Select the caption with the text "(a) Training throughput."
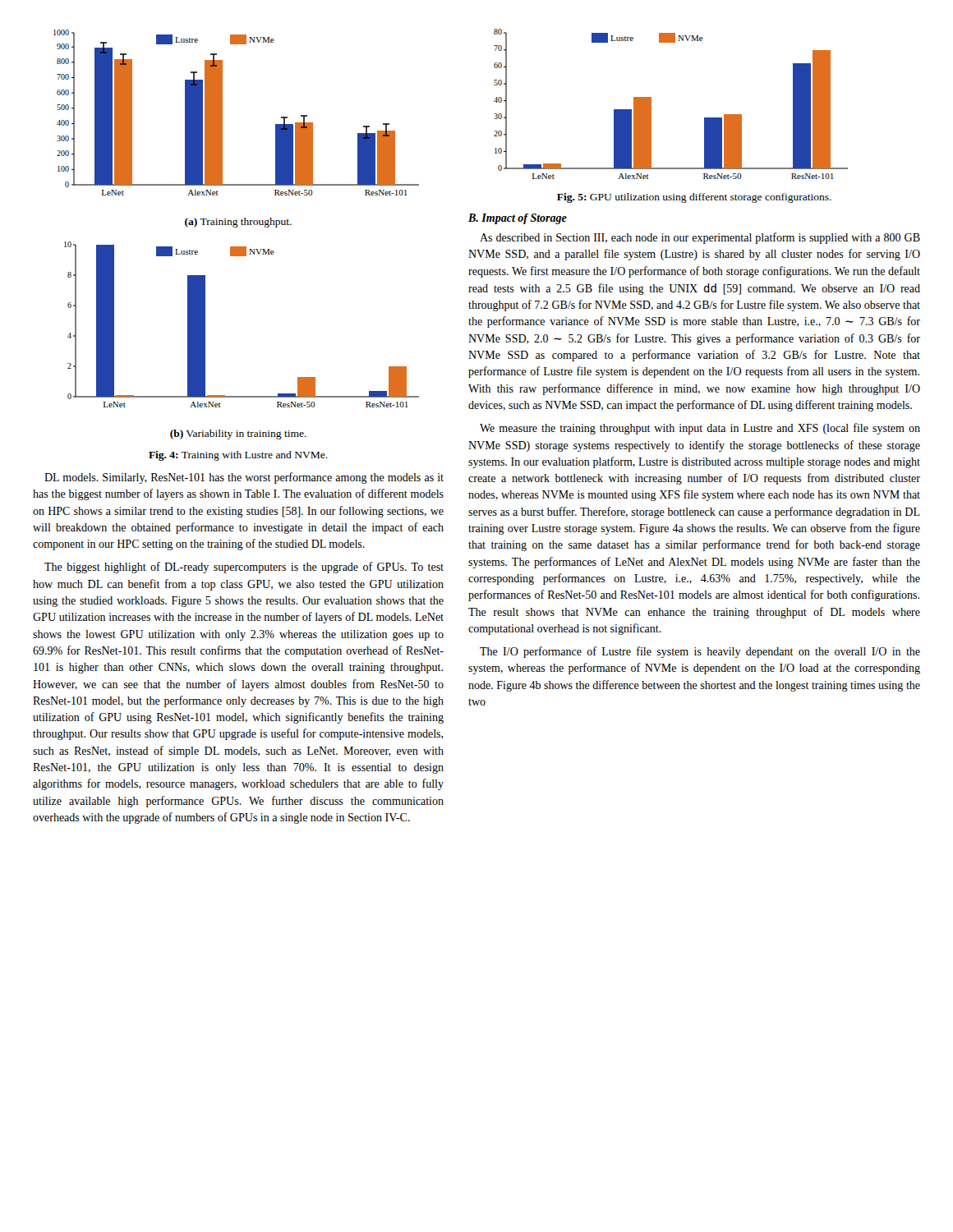Screen dimensions: 1232x953 pos(238,221)
